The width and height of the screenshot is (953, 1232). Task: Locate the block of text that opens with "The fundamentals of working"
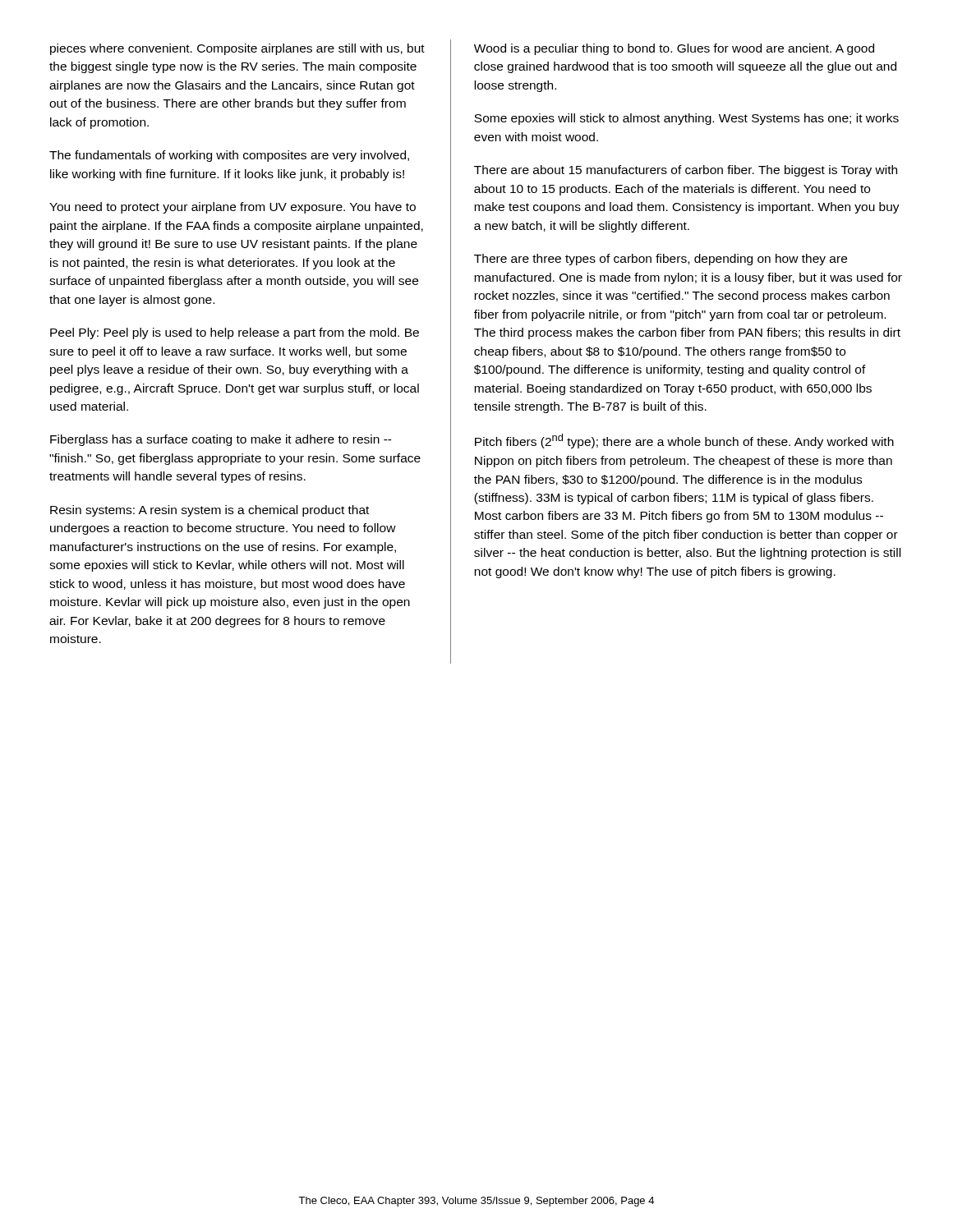[x=230, y=164]
